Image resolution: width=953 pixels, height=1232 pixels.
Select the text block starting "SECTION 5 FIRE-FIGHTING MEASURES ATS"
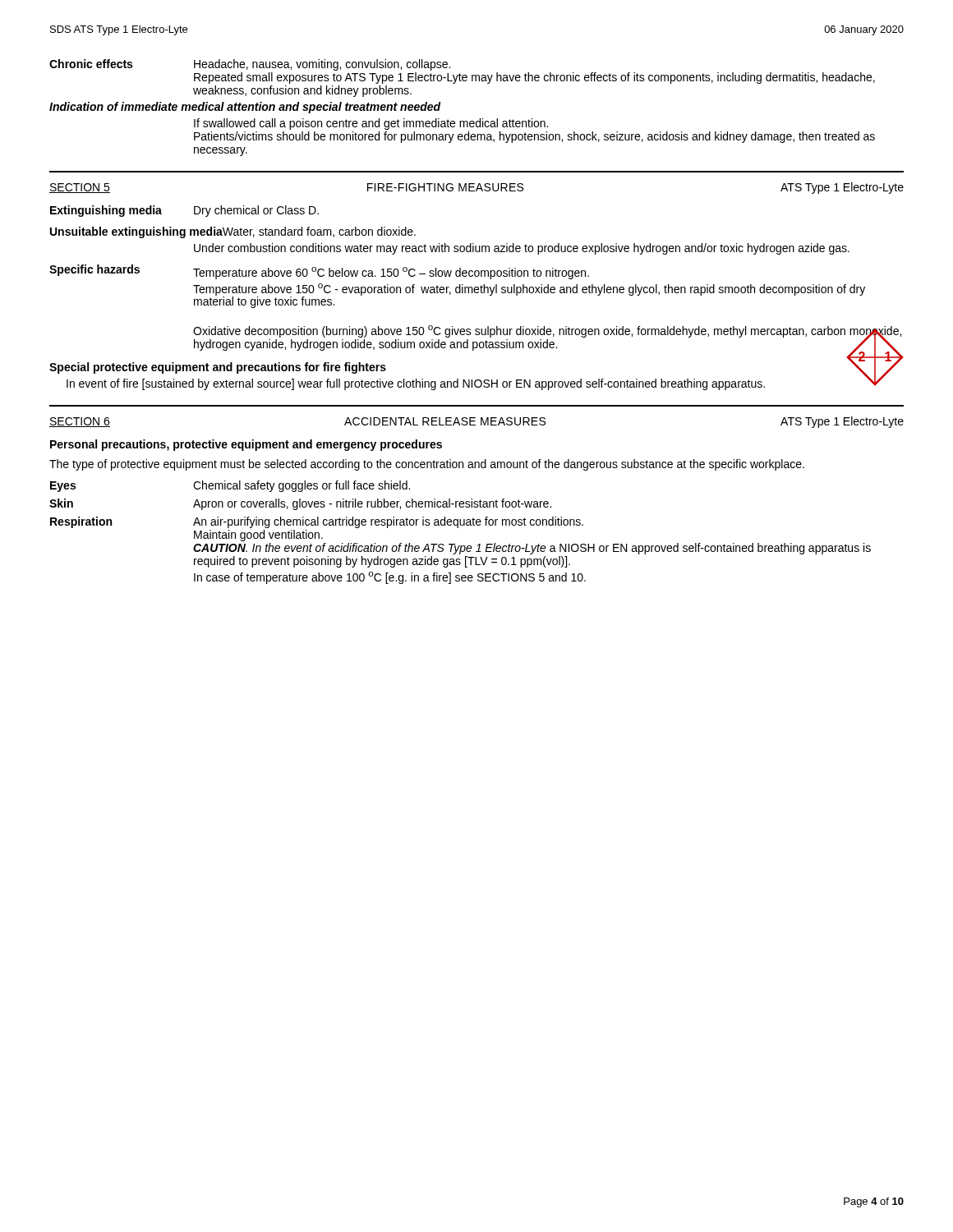tap(476, 187)
